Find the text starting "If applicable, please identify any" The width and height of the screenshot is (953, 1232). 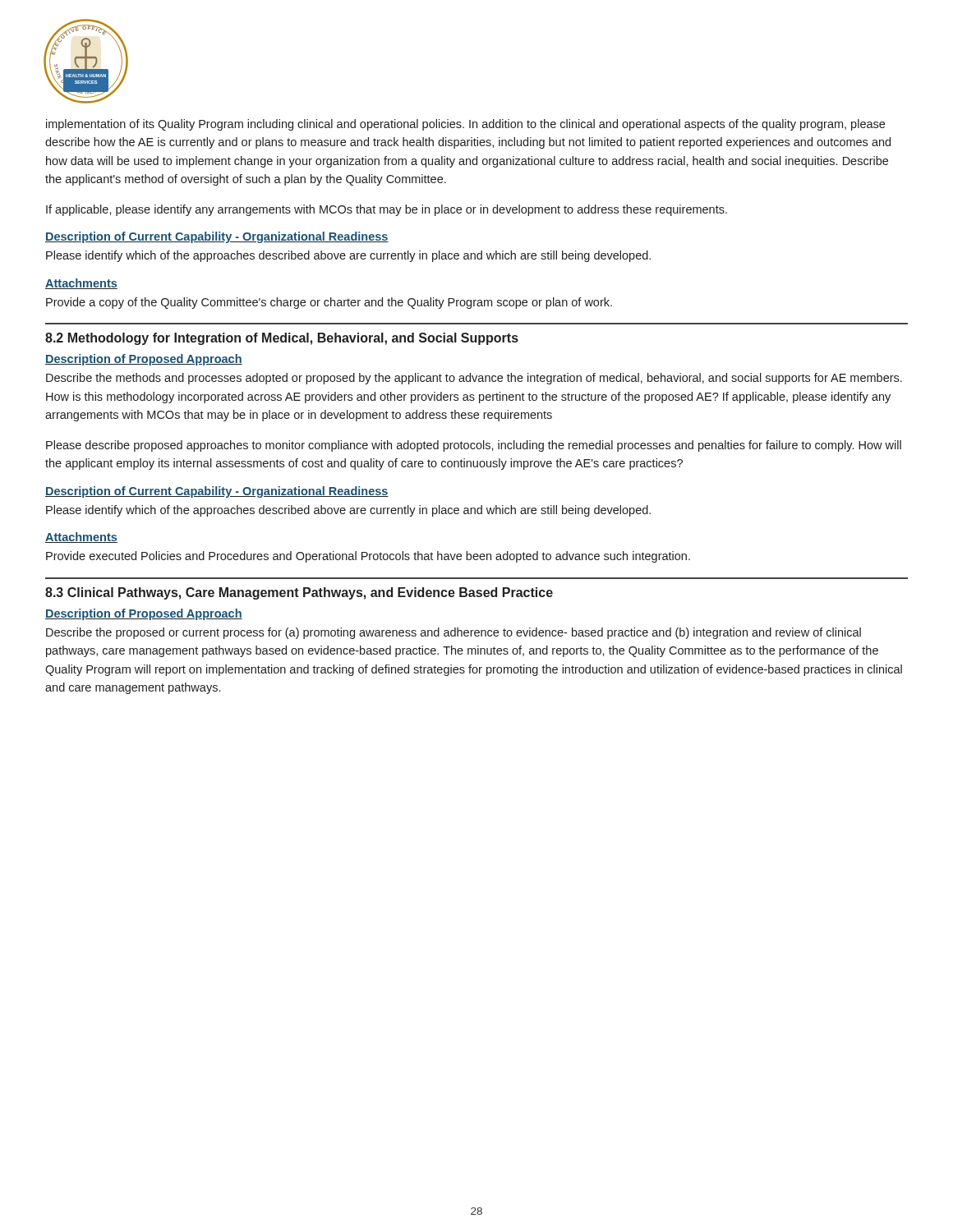(387, 209)
